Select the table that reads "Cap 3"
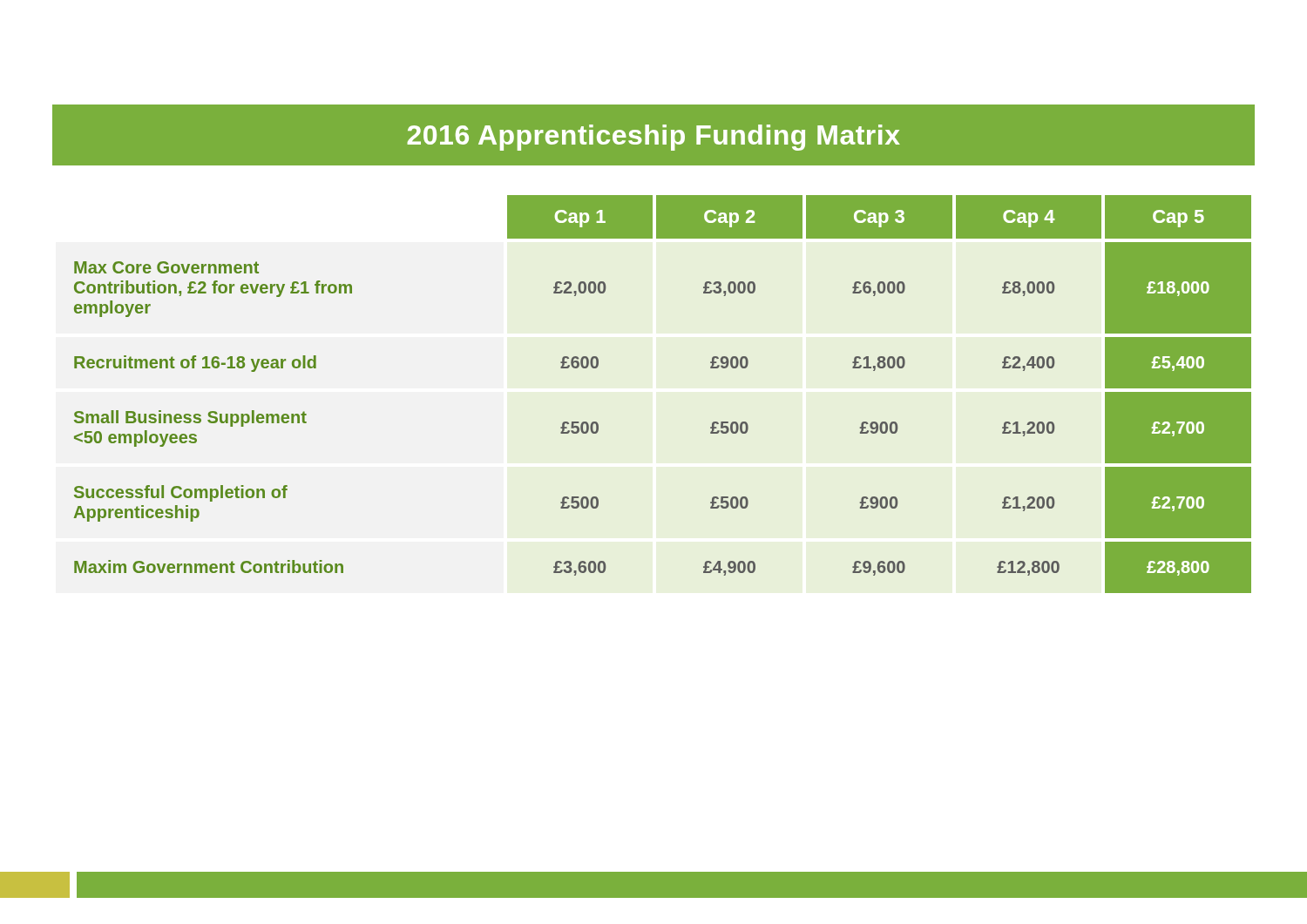This screenshot has height=924, width=1307. click(654, 394)
